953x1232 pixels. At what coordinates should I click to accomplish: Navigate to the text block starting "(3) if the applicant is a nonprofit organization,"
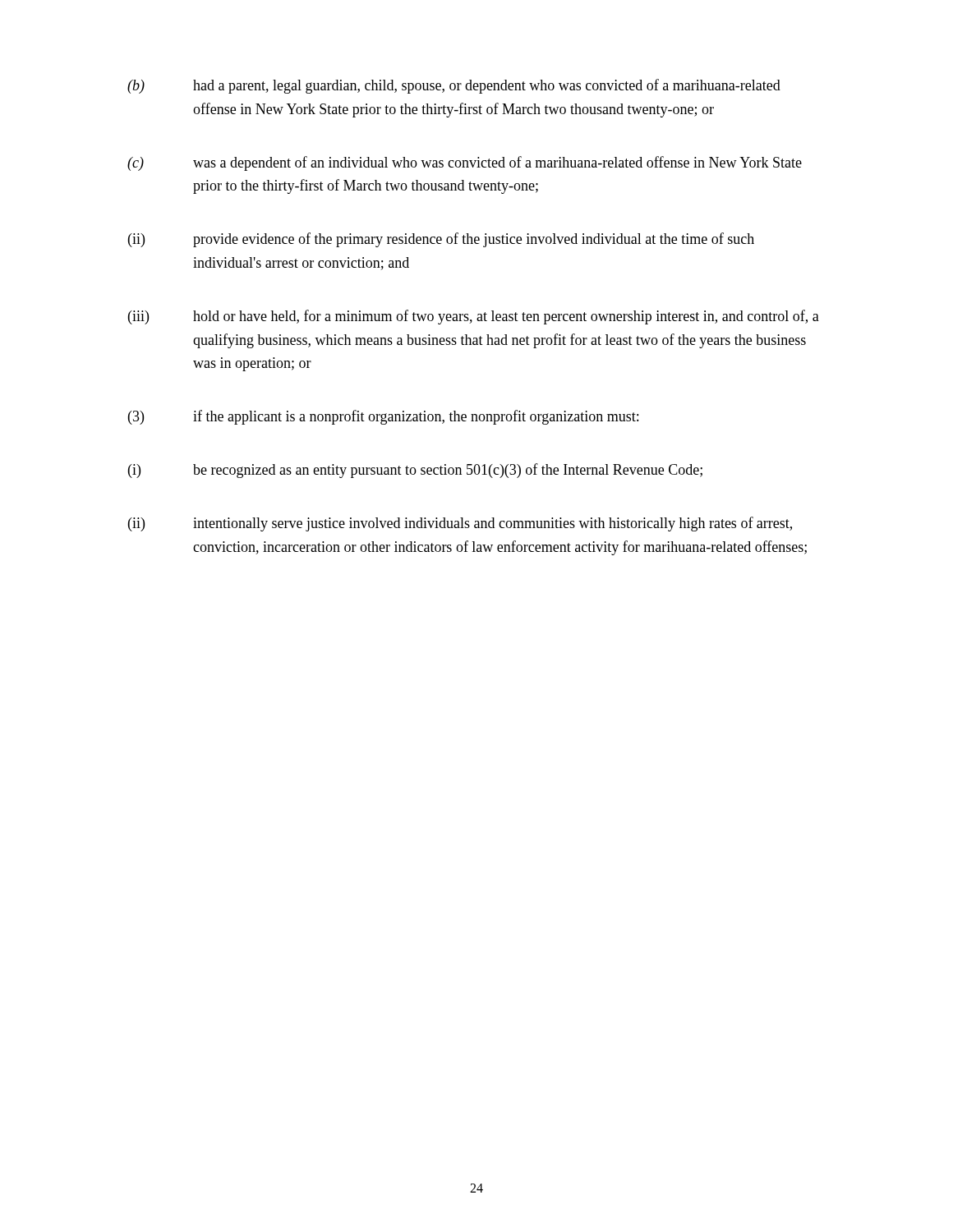pos(476,417)
